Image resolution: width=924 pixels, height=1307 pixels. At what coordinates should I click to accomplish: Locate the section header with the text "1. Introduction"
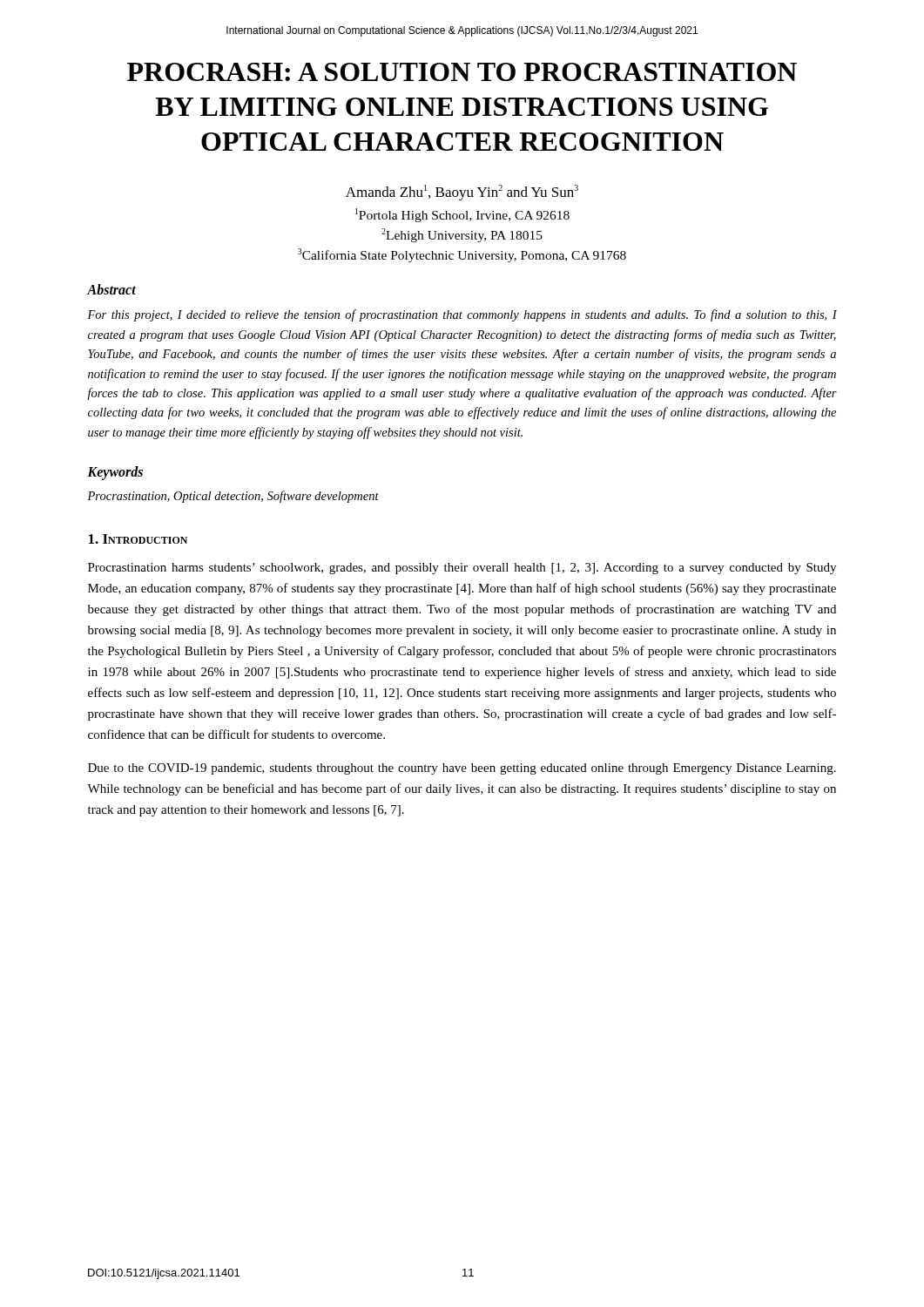click(138, 539)
